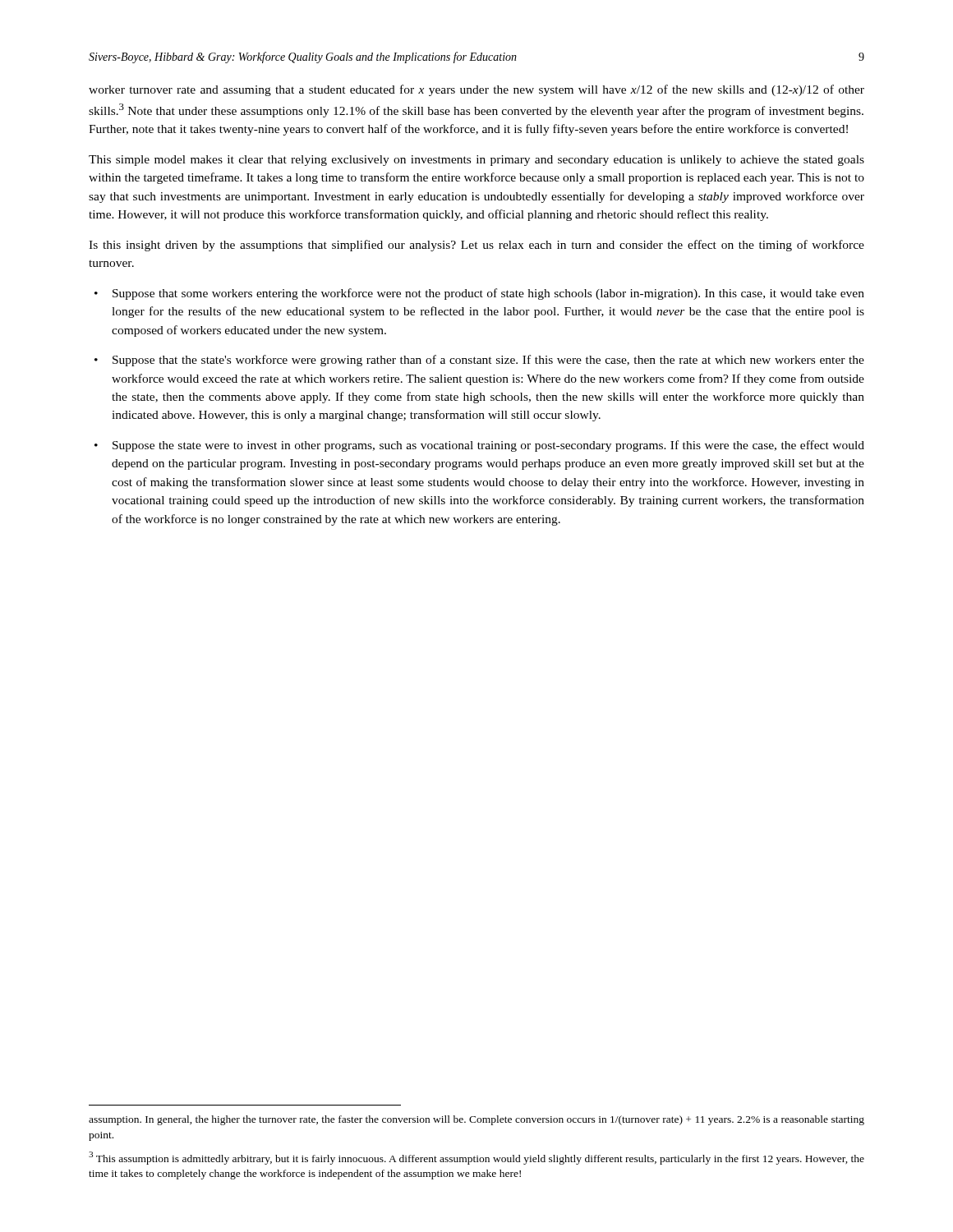Screen dimensions: 1232x953
Task: Point to the element starting "Suppose that the state's workforce were growing rather"
Action: (x=476, y=388)
